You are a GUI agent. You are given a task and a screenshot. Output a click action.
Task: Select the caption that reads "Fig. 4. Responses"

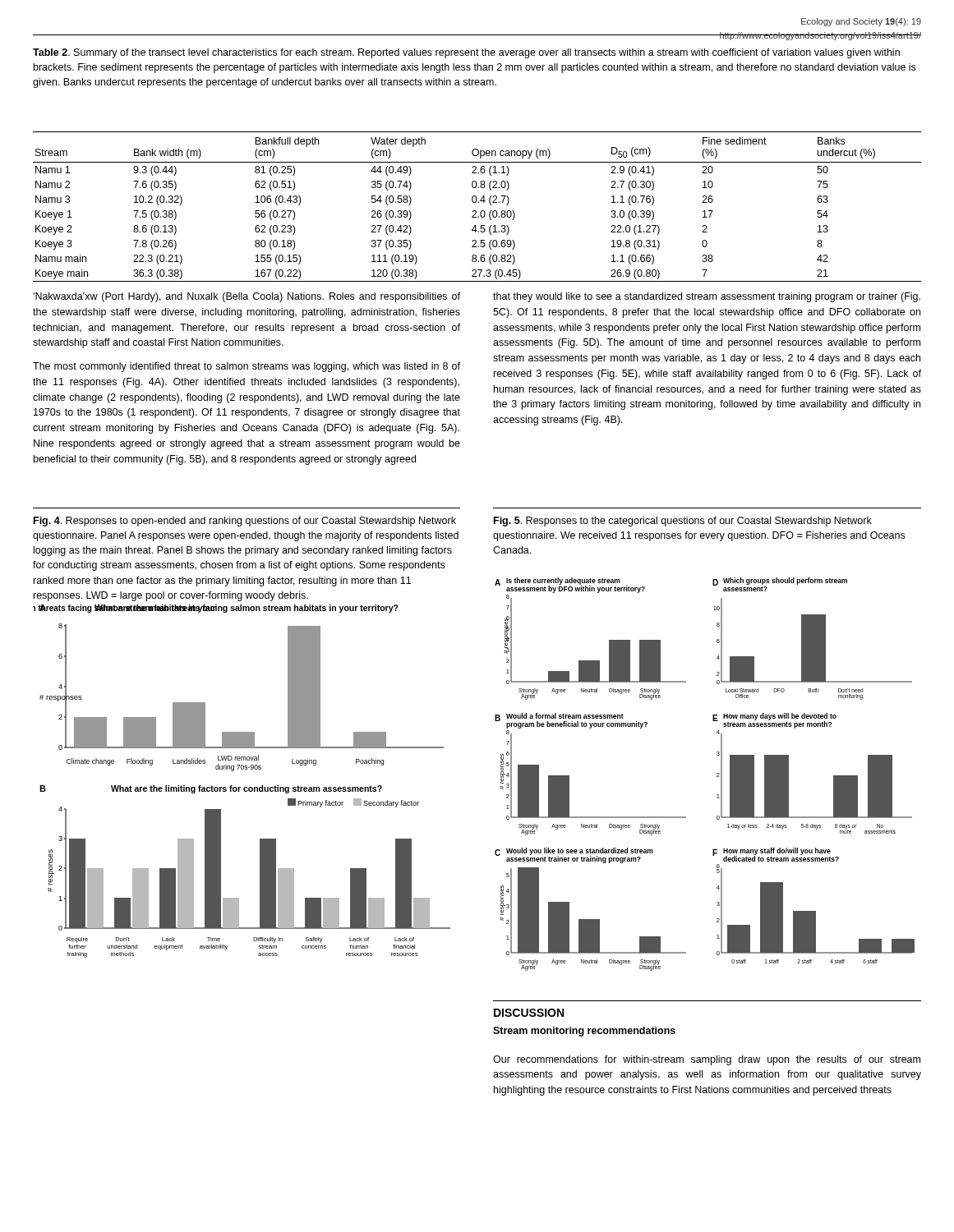pyautogui.click(x=246, y=558)
